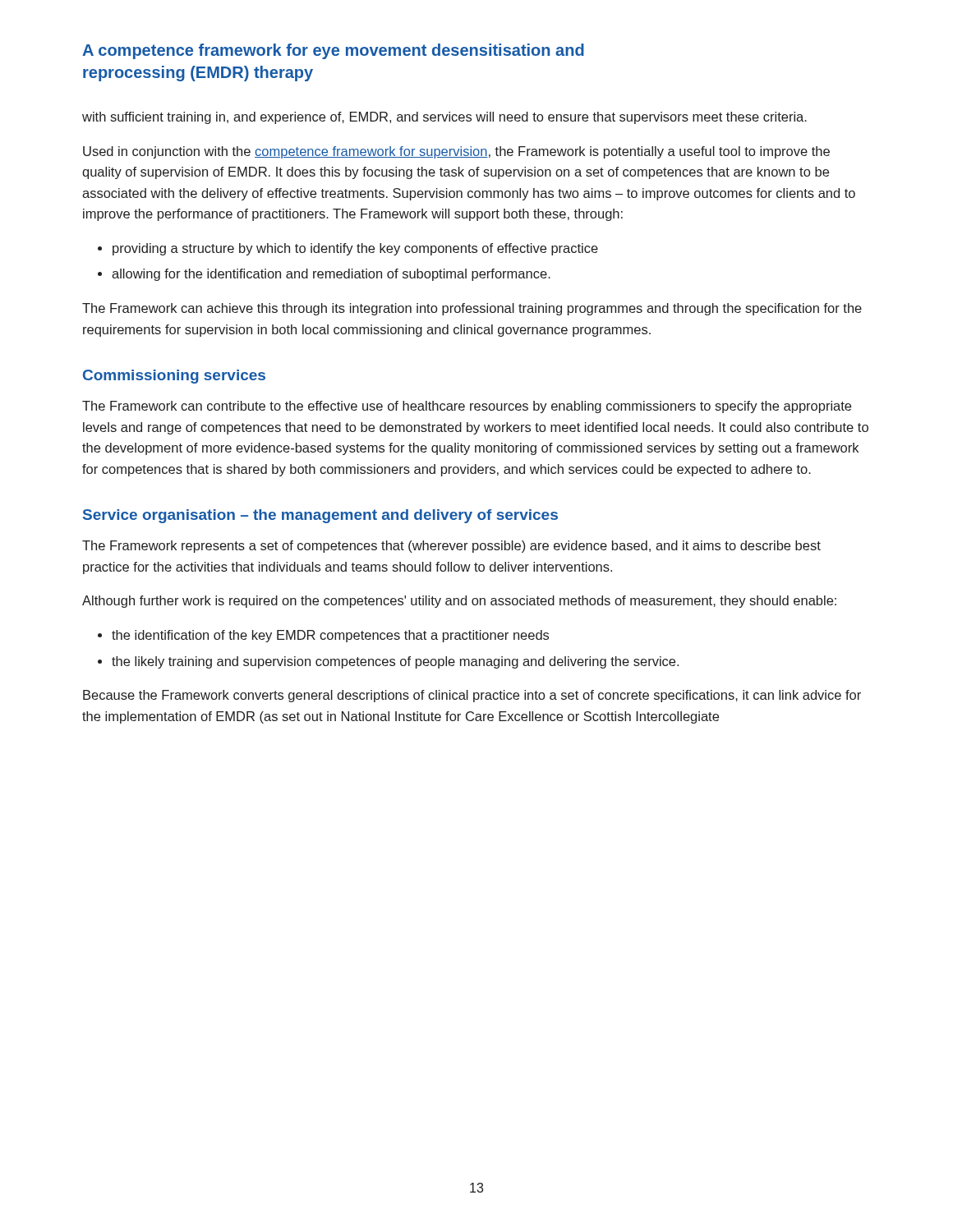
Task: Find the text block containing "The Framework can achieve this"
Action: pyautogui.click(x=472, y=318)
